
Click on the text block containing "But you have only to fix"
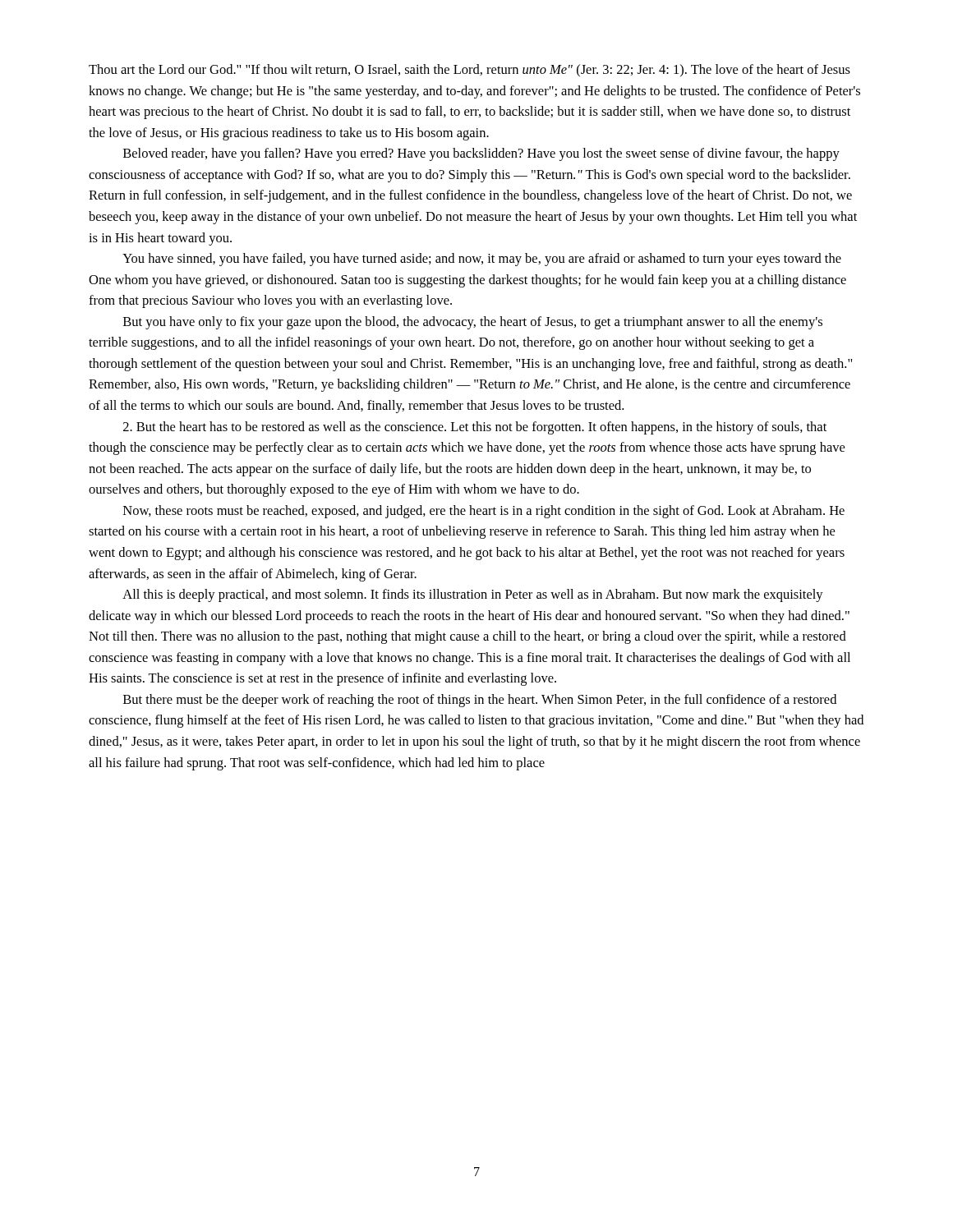pos(476,364)
